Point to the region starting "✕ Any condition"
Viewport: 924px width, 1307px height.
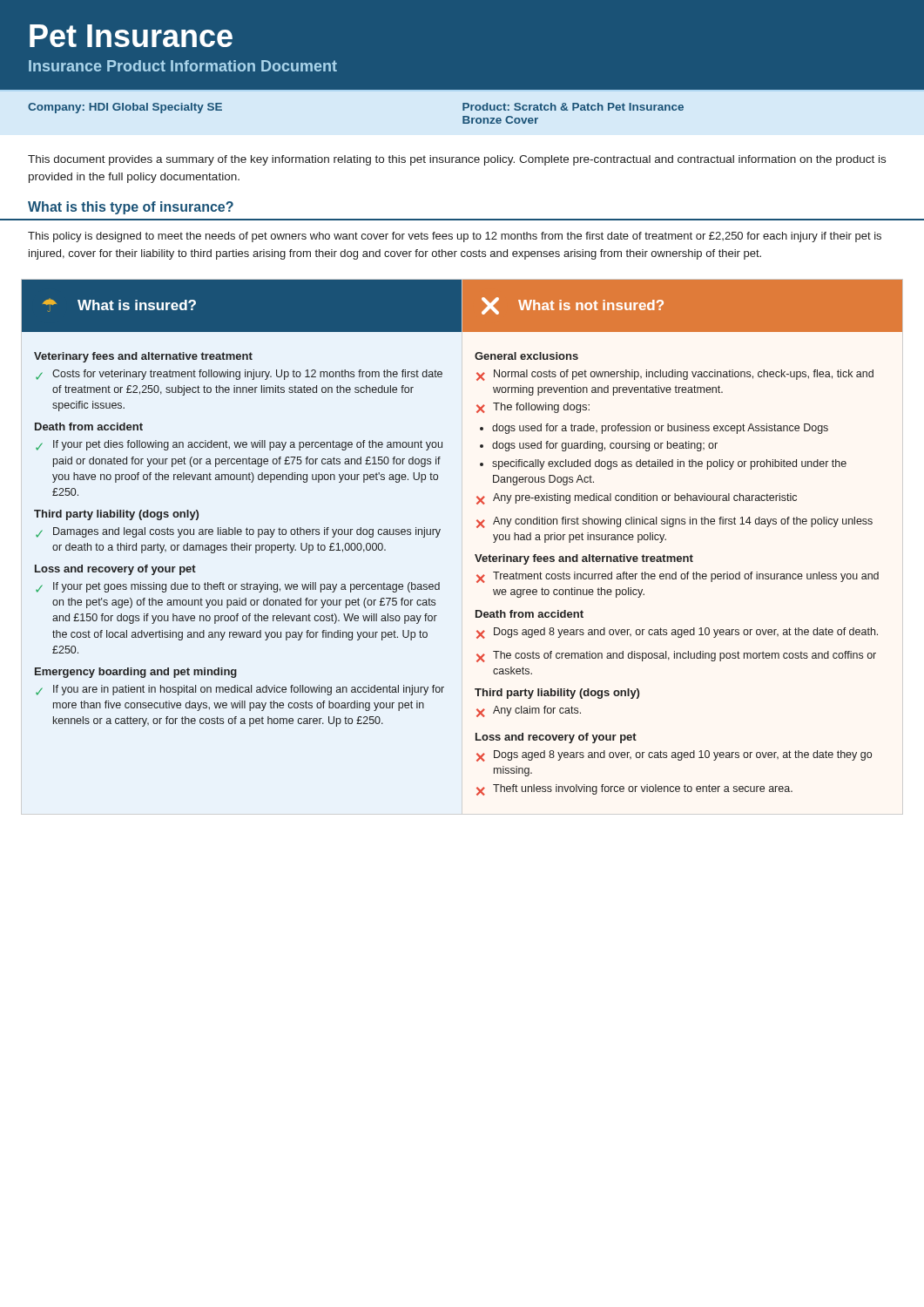(x=682, y=529)
